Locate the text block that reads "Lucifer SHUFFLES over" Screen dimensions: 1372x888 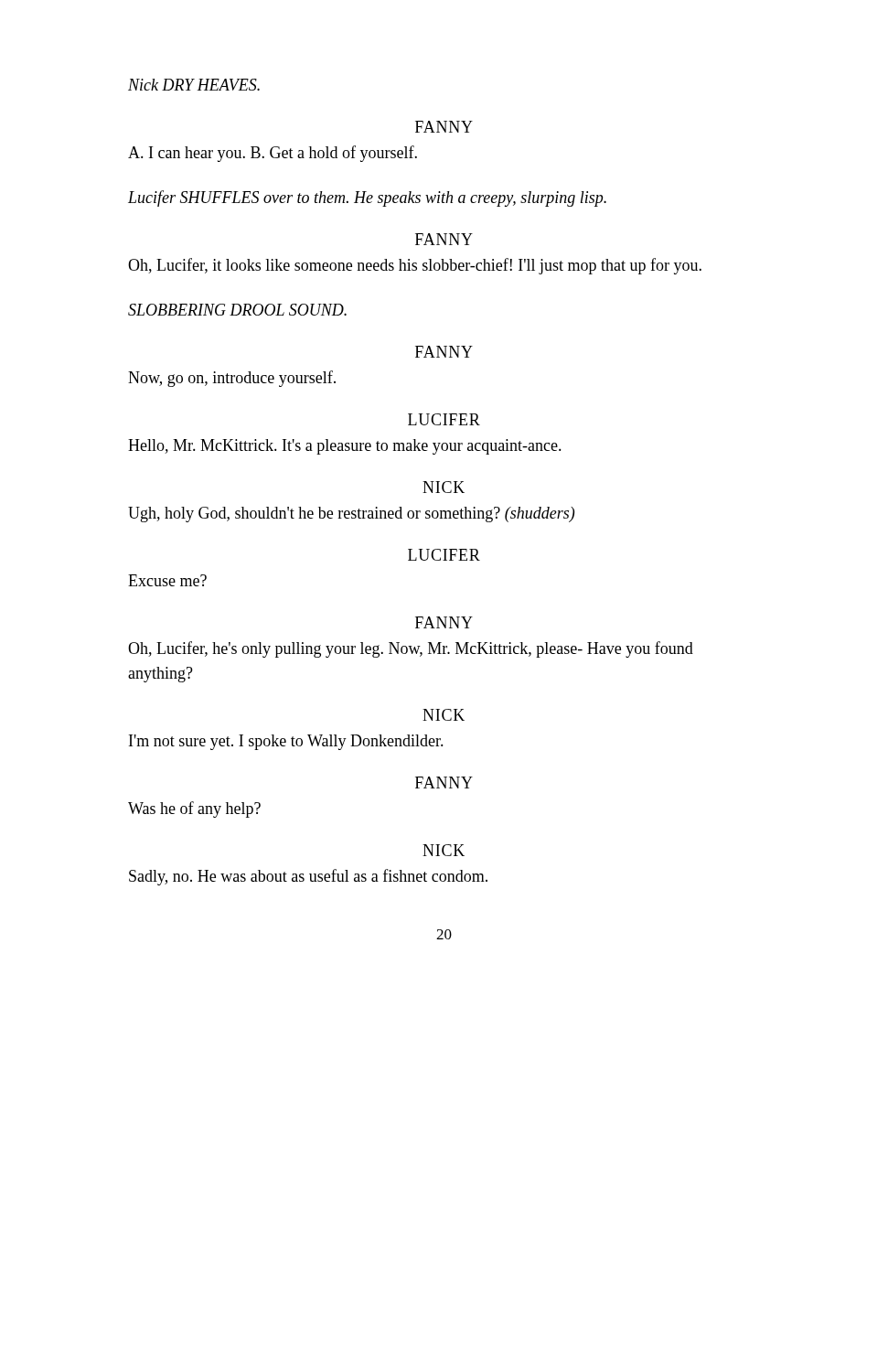pos(368,198)
